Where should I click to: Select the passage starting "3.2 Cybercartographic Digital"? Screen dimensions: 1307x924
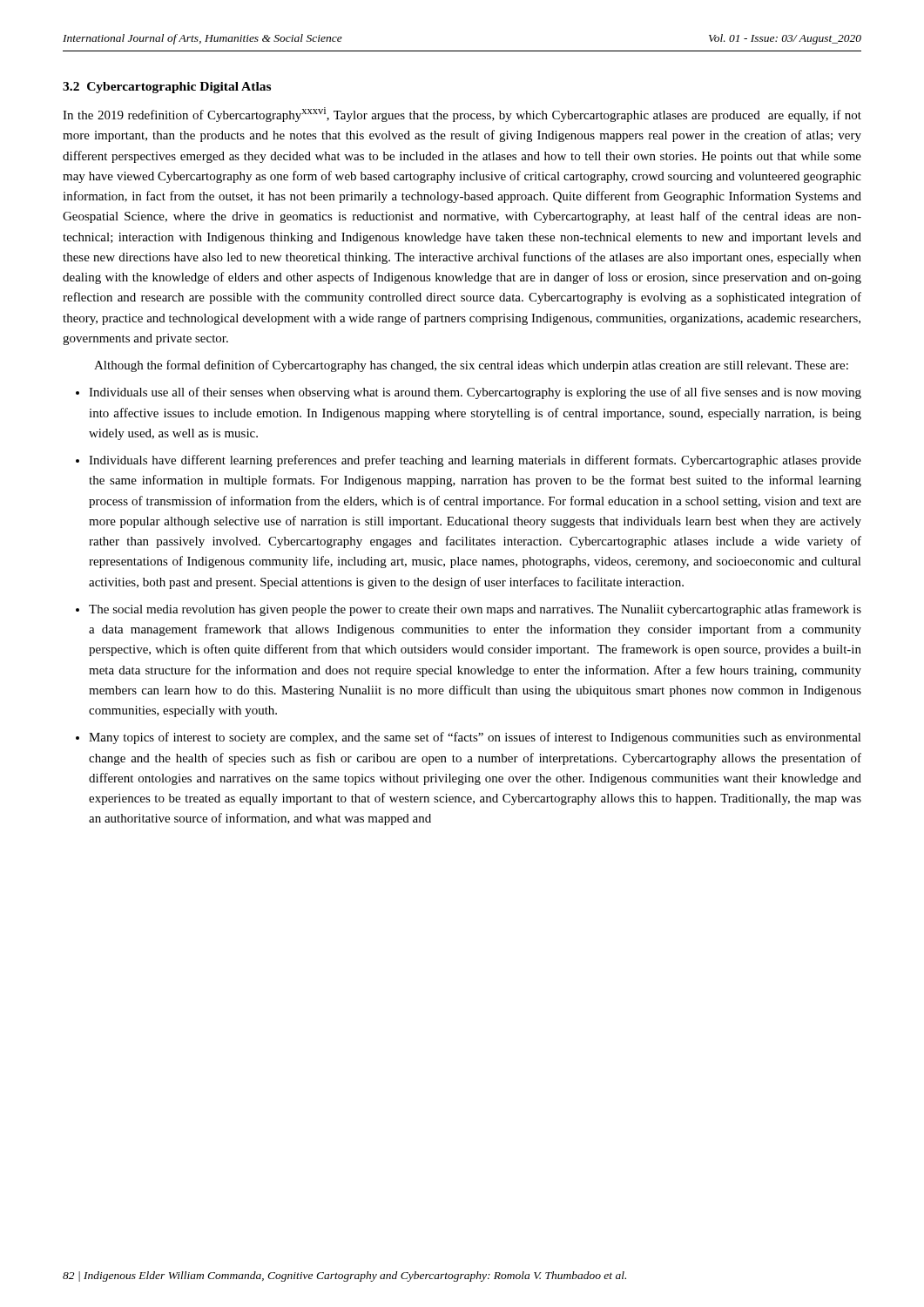(x=167, y=86)
